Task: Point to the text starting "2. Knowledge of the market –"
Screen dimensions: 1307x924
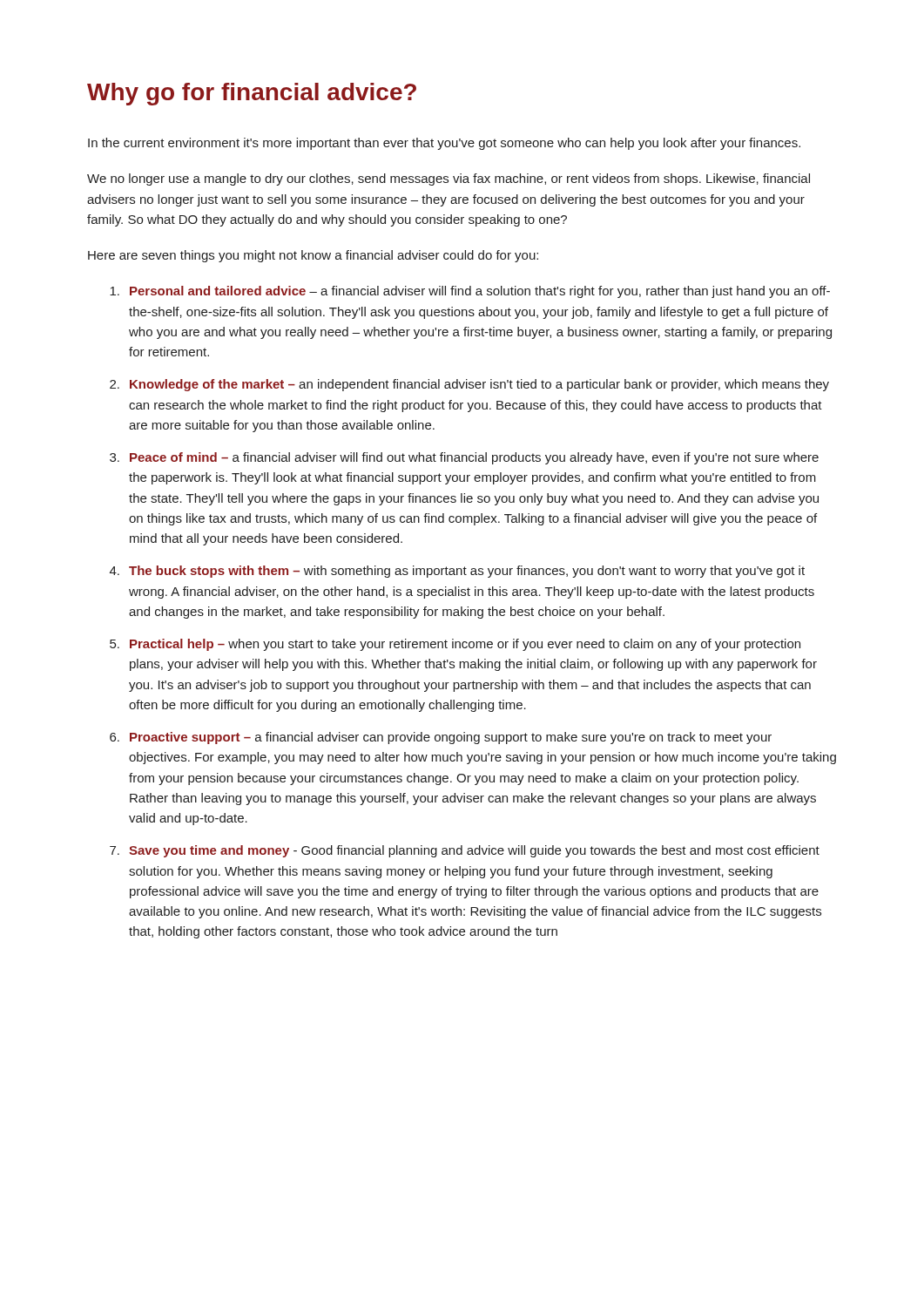Action: [x=462, y=404]
